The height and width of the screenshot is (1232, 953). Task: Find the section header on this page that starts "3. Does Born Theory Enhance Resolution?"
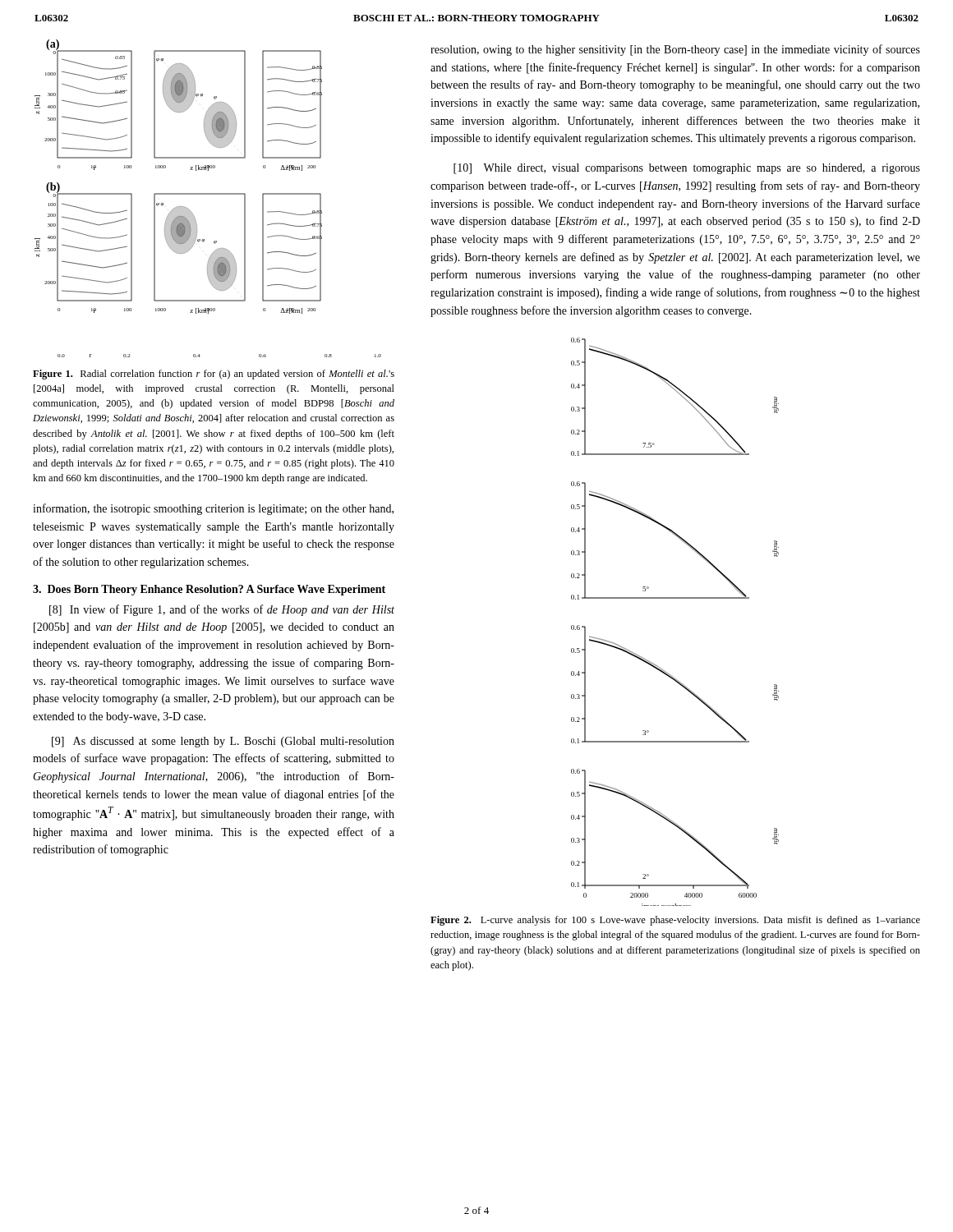pyautogui.click(x=209, y=589)
